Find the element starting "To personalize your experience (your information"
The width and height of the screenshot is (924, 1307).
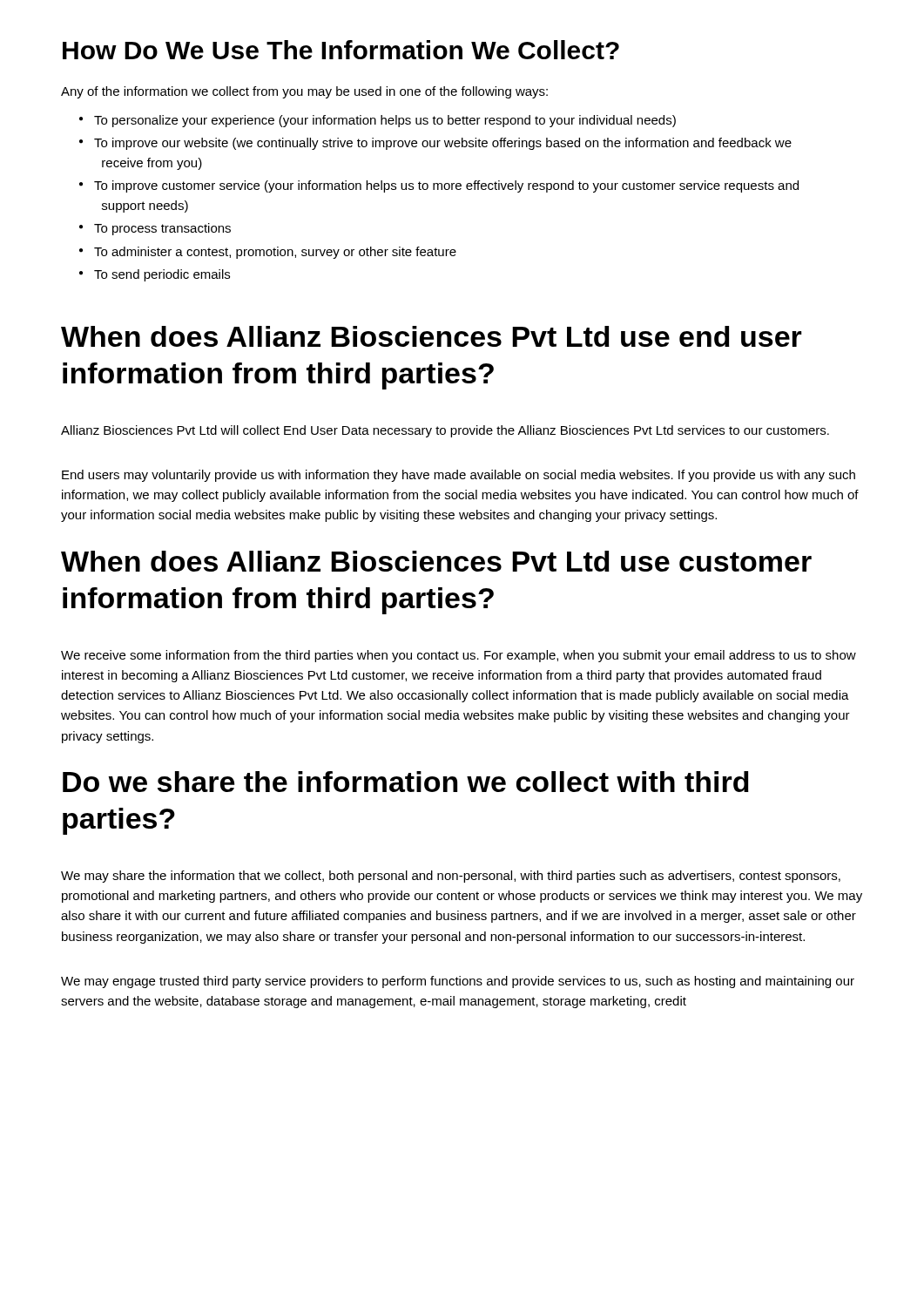click(385, 119)
